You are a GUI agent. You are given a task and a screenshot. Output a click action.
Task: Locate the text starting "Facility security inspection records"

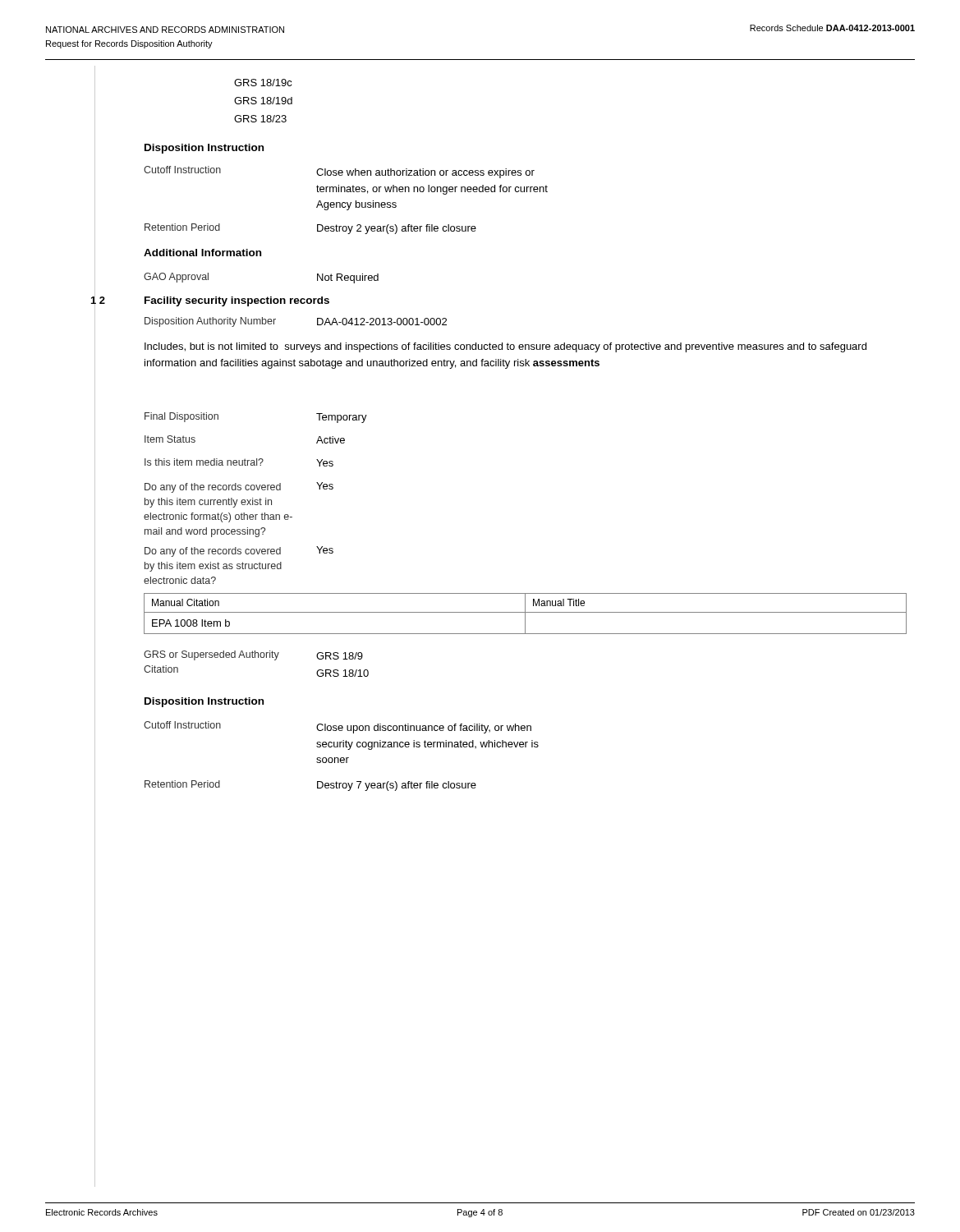pos(237,300)
